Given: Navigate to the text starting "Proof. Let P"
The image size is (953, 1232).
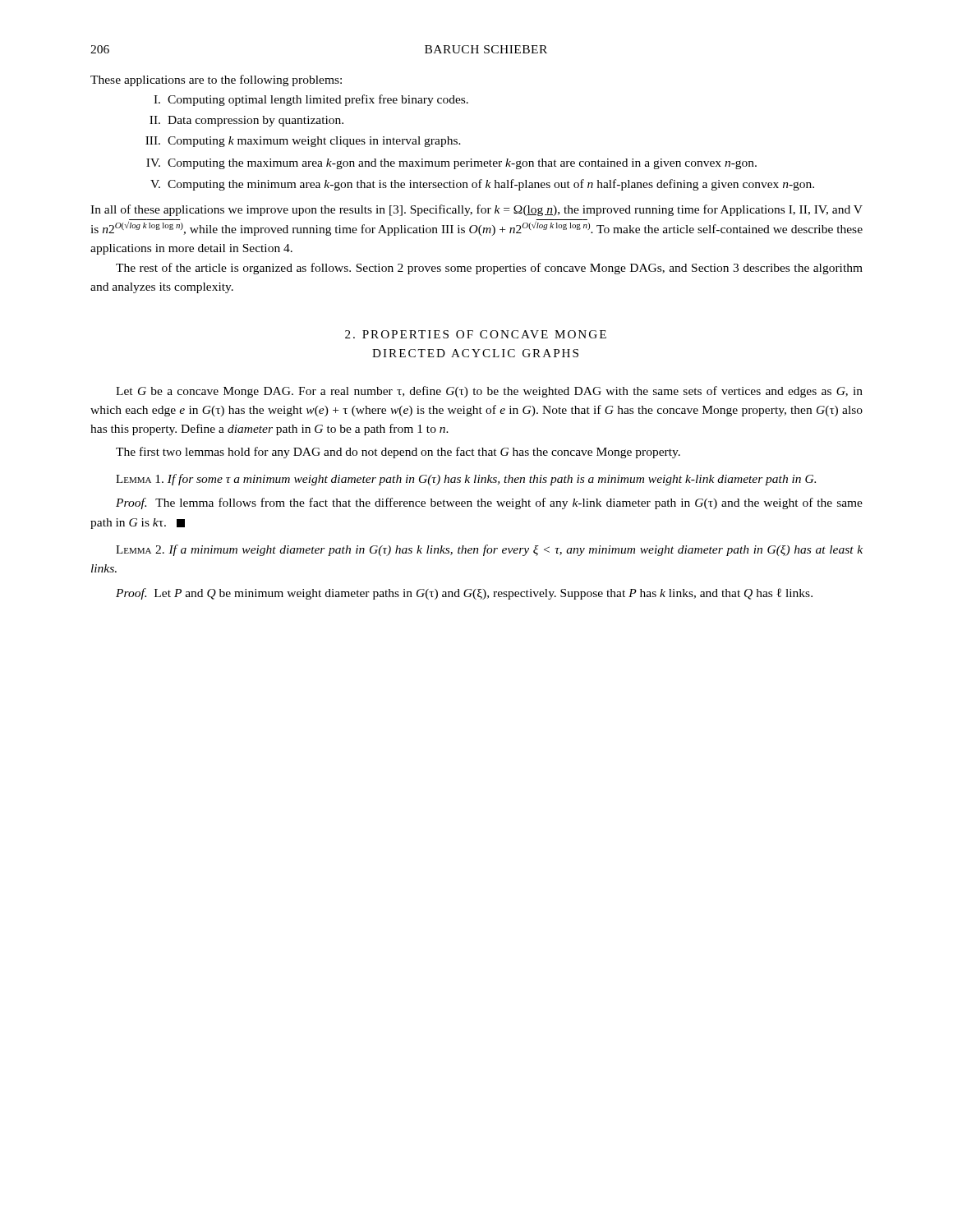Looking at the screenshot, I should (x=465, y=592).
